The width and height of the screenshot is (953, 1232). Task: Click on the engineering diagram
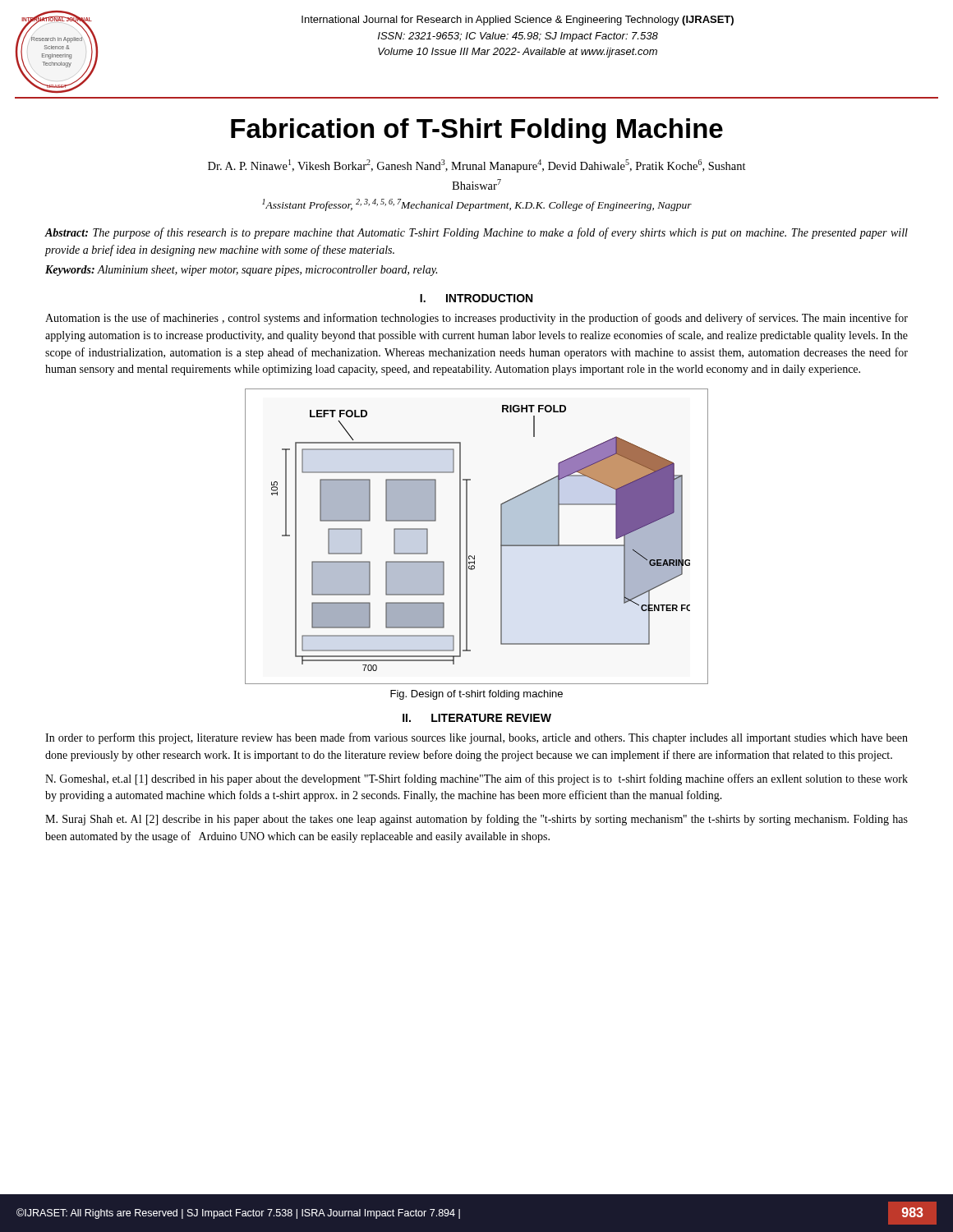[476, 536]
